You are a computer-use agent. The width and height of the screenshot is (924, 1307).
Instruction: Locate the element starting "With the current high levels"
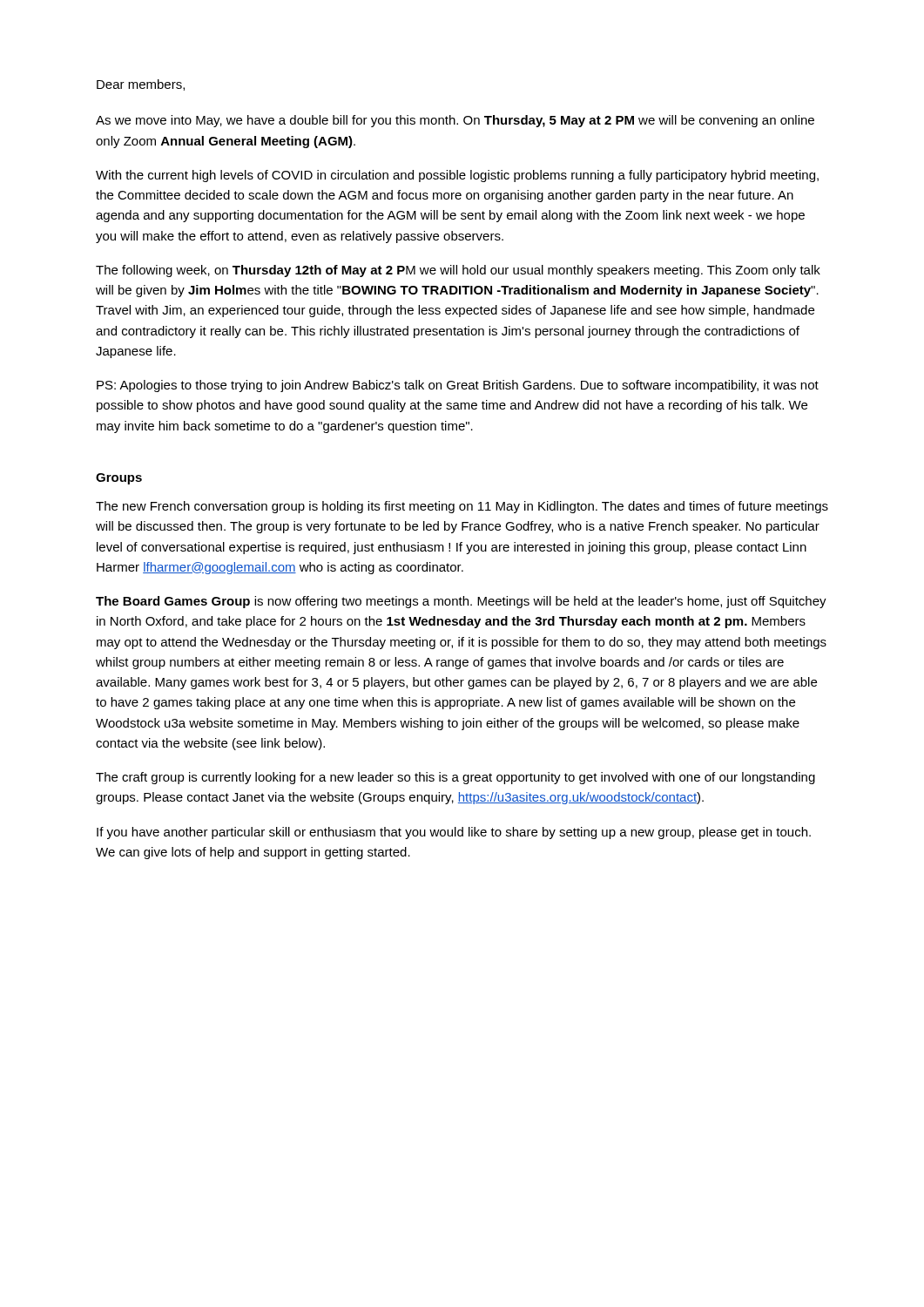462,205
